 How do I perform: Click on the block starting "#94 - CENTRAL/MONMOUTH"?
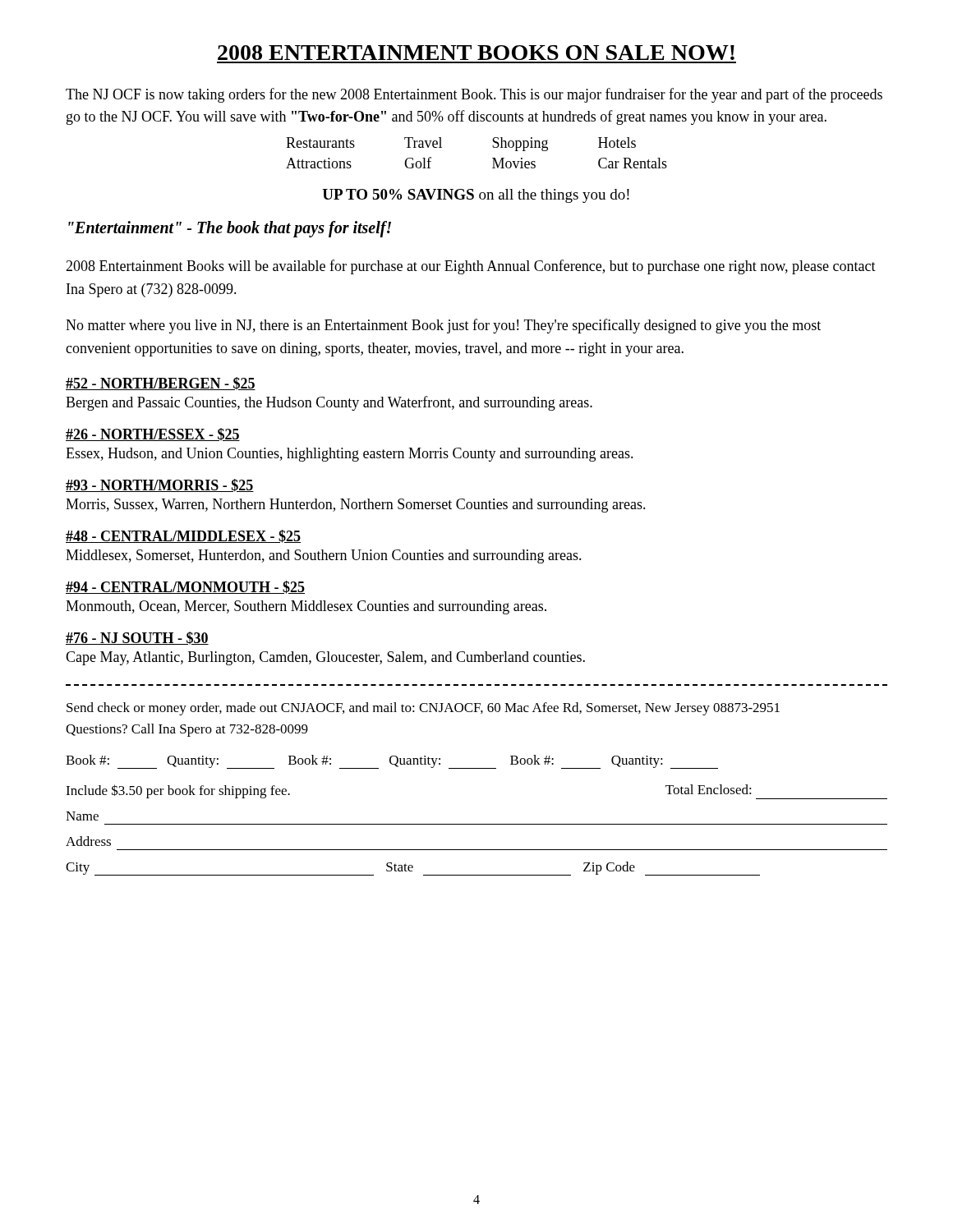185,587
